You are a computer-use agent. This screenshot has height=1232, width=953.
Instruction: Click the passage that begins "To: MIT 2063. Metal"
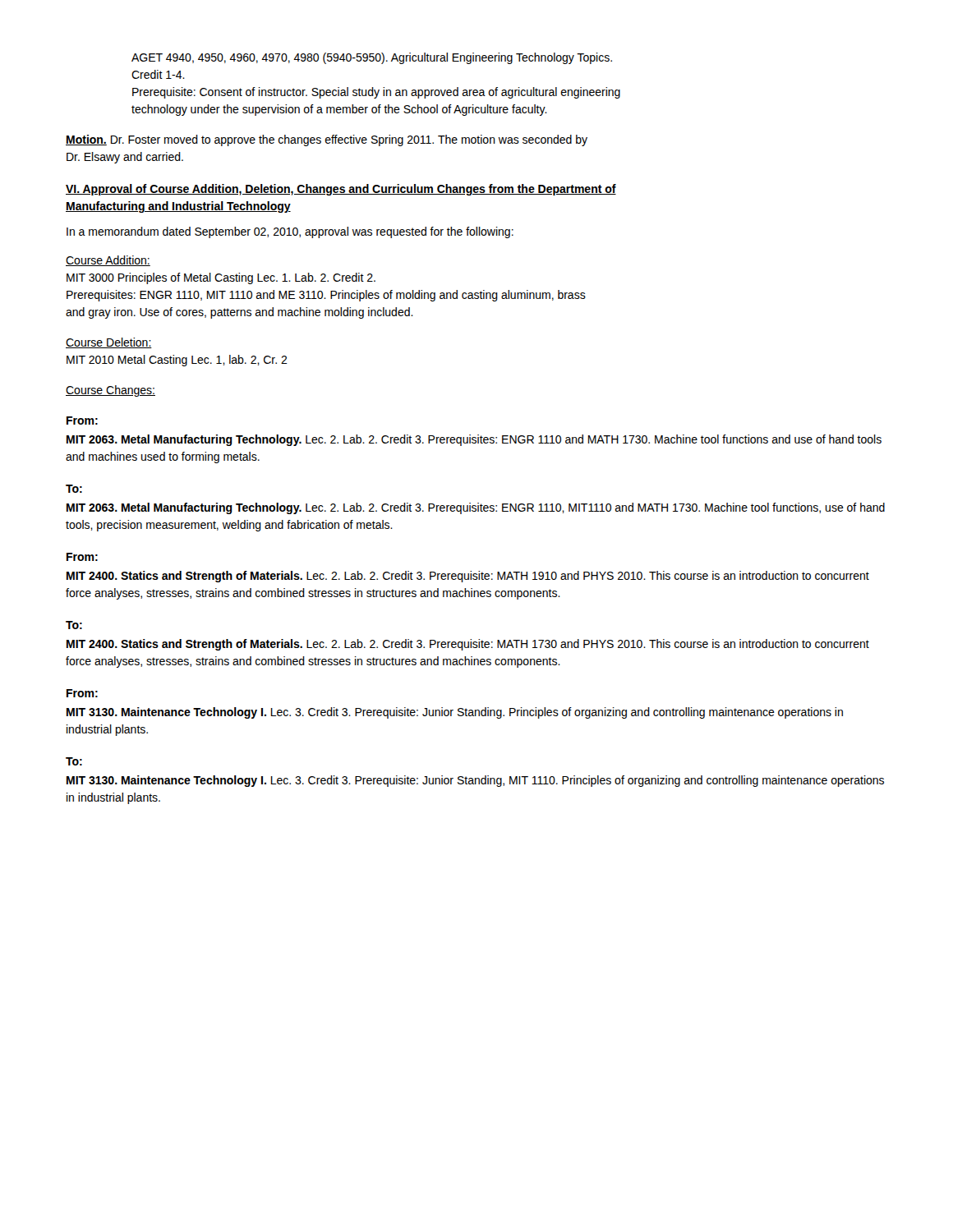(x=476, y=506)
